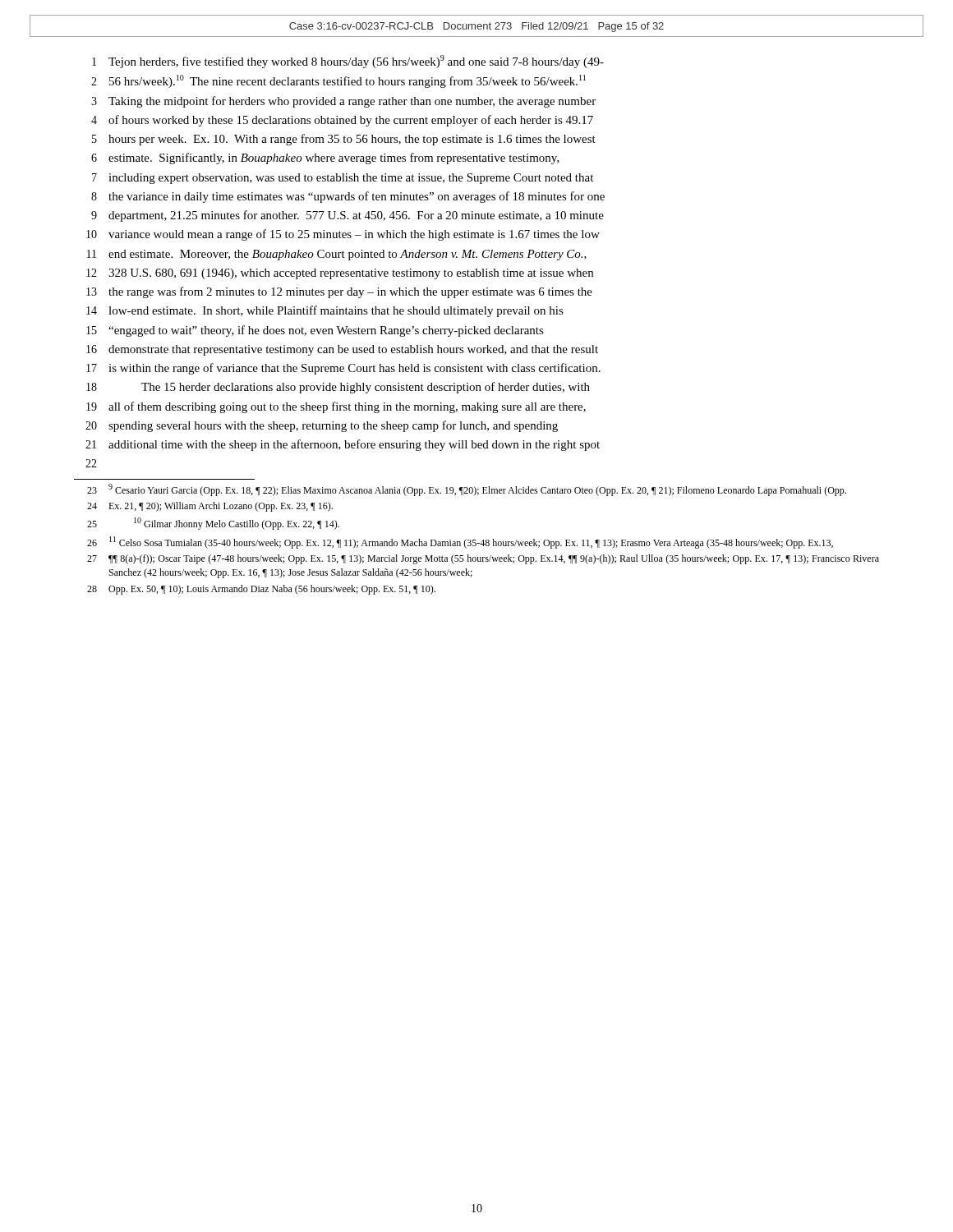Select the footnote that reads "9 Cesario Yauri Garcia (Opp. Ex."

click(478, 489)
